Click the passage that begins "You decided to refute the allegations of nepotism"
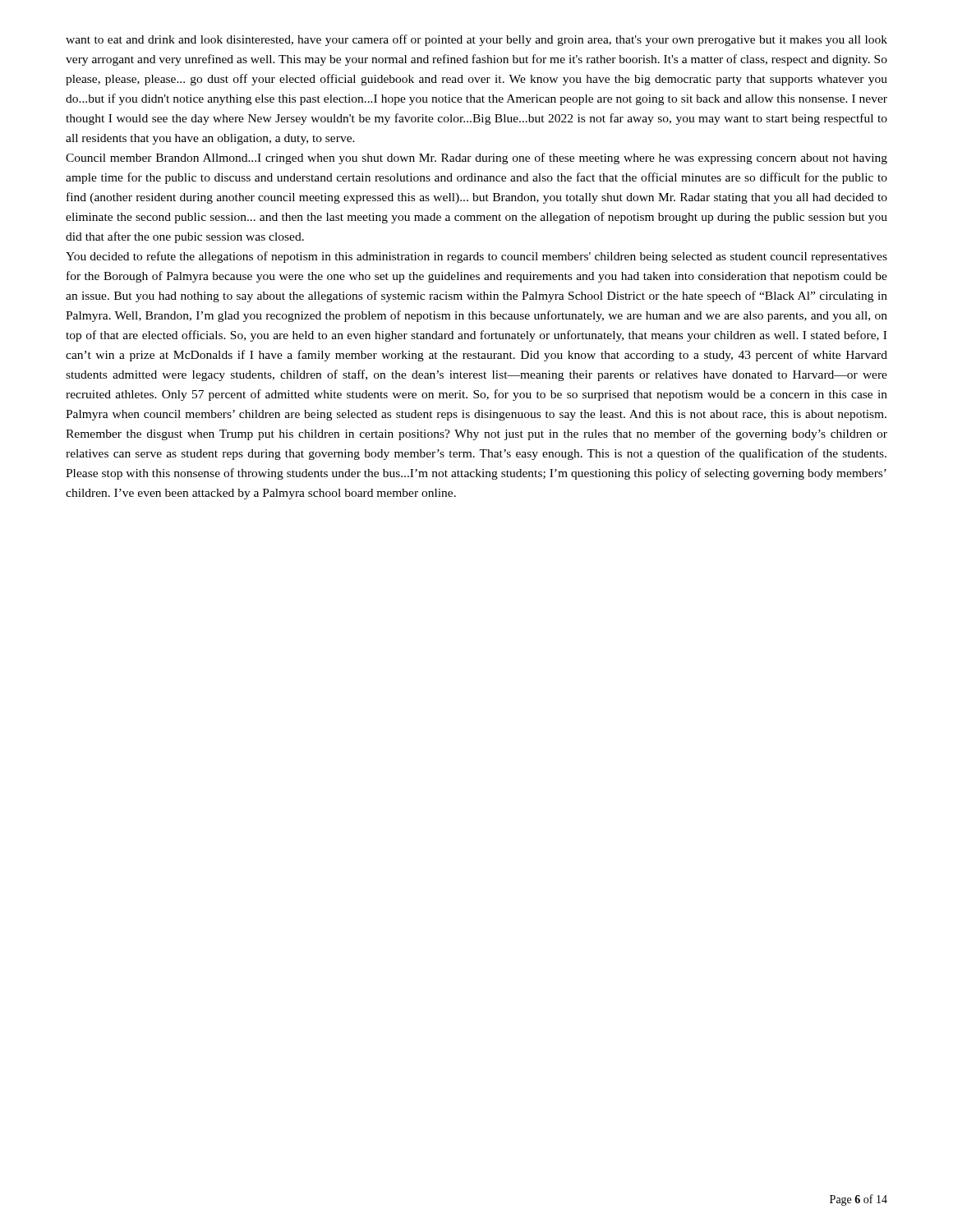The width and height of the screenshot is (953, 1232). pyautogui.click(x=476, y=375)
